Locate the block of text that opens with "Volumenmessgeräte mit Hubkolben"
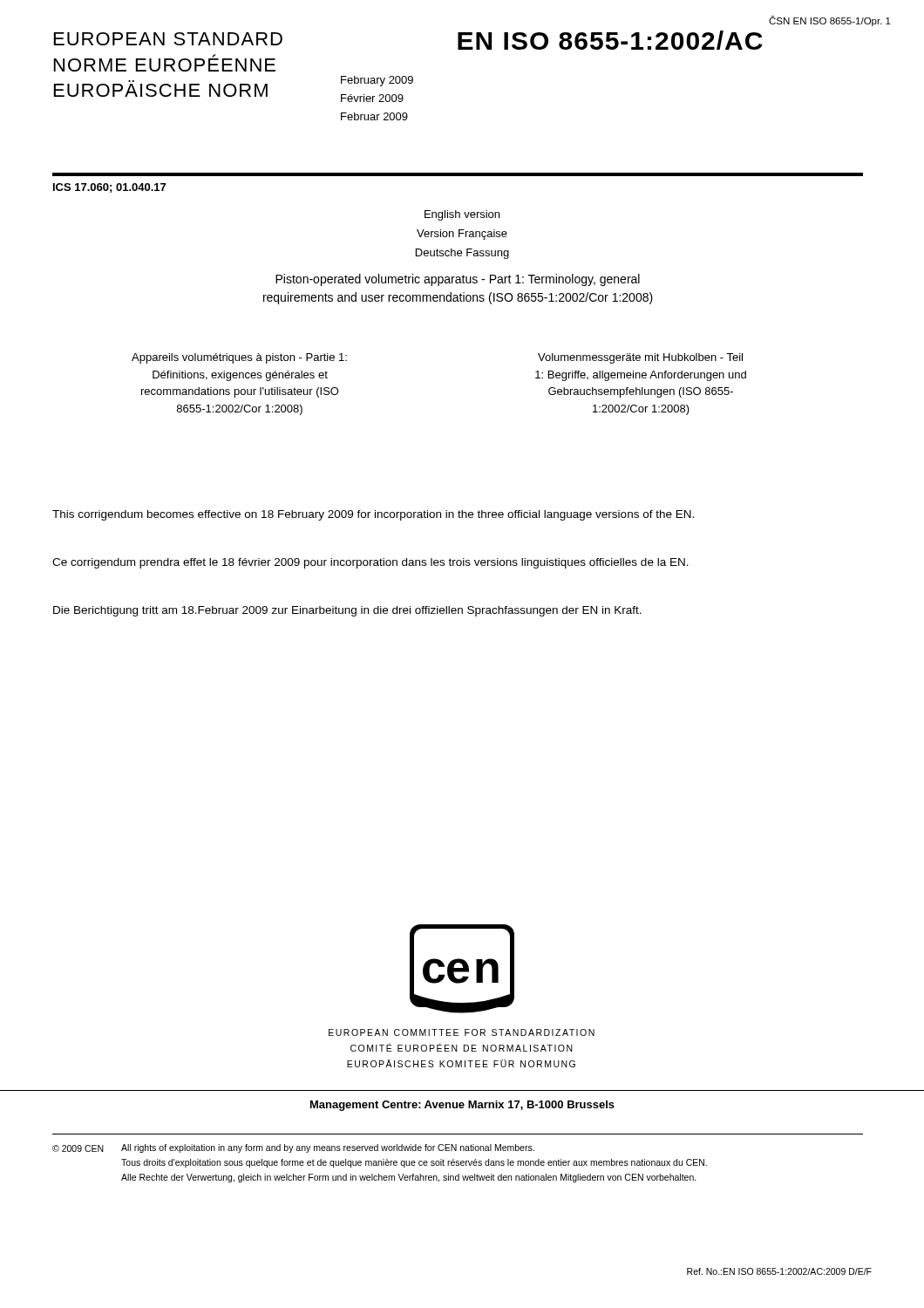This screenshot has height=1308, width=924. pyautogui.click(x=641, y=383)
